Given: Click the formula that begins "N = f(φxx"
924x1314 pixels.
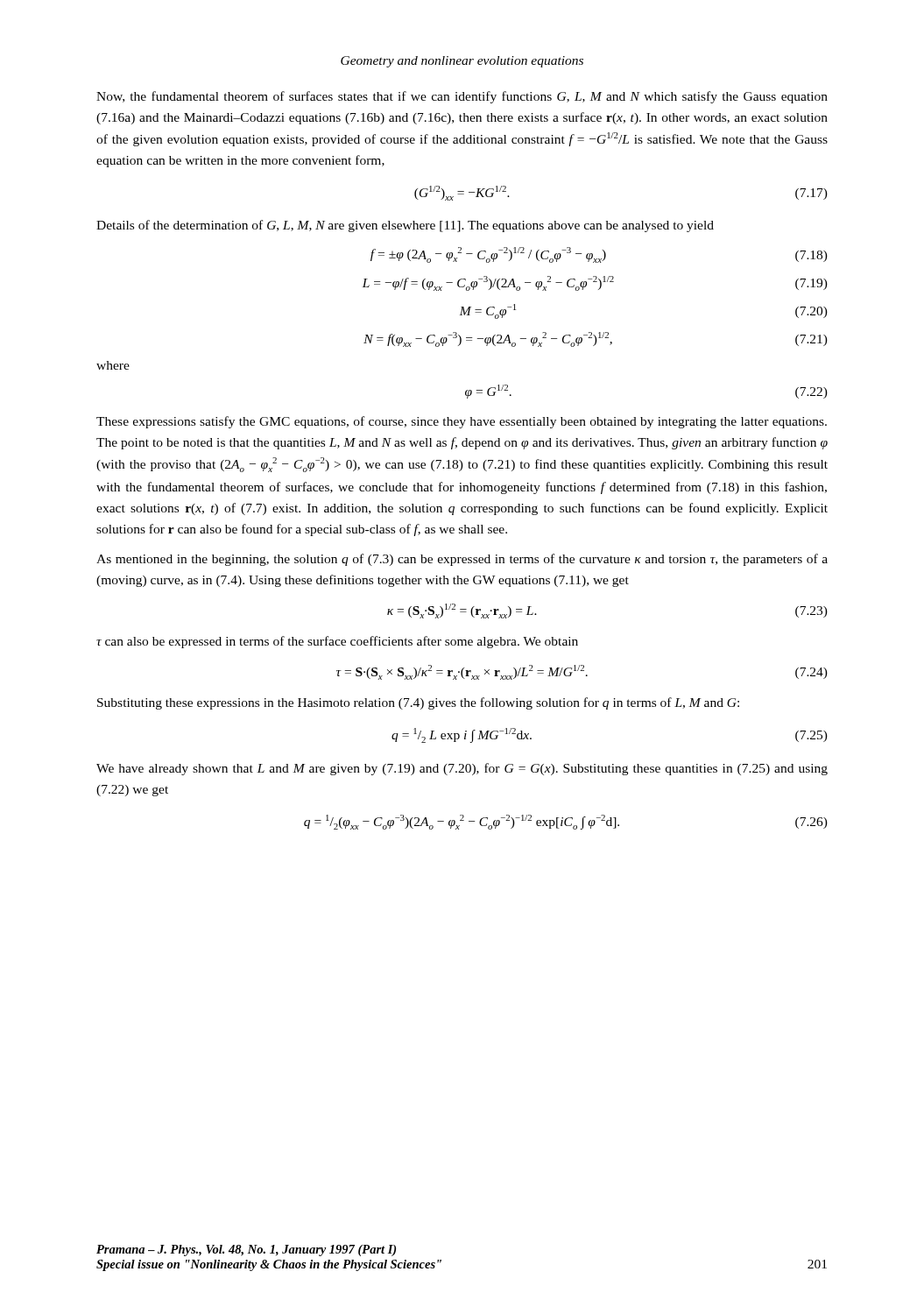Looking at the screenshot, I should pos(596,339).
